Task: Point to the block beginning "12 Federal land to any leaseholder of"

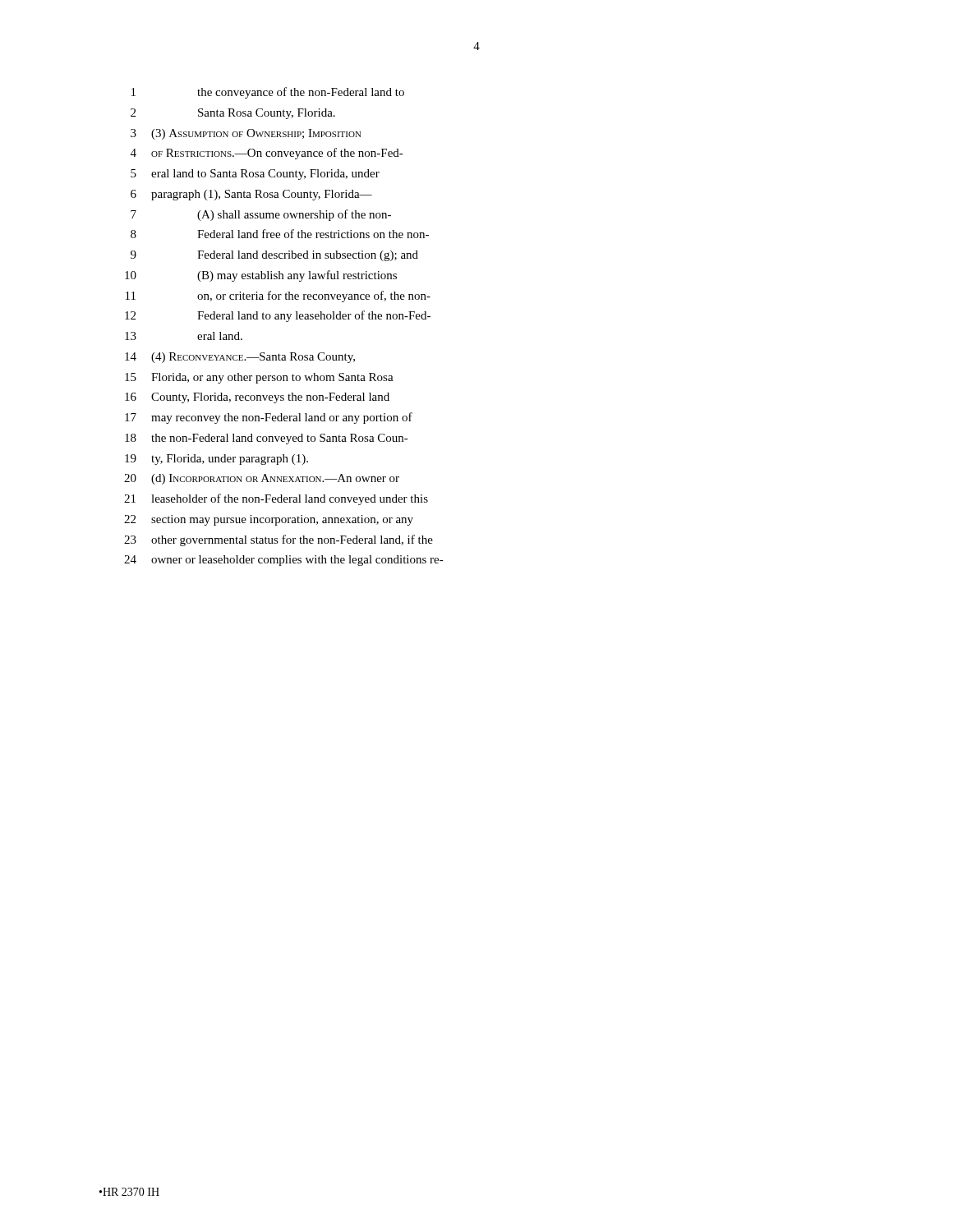Action: click(278, 316)
